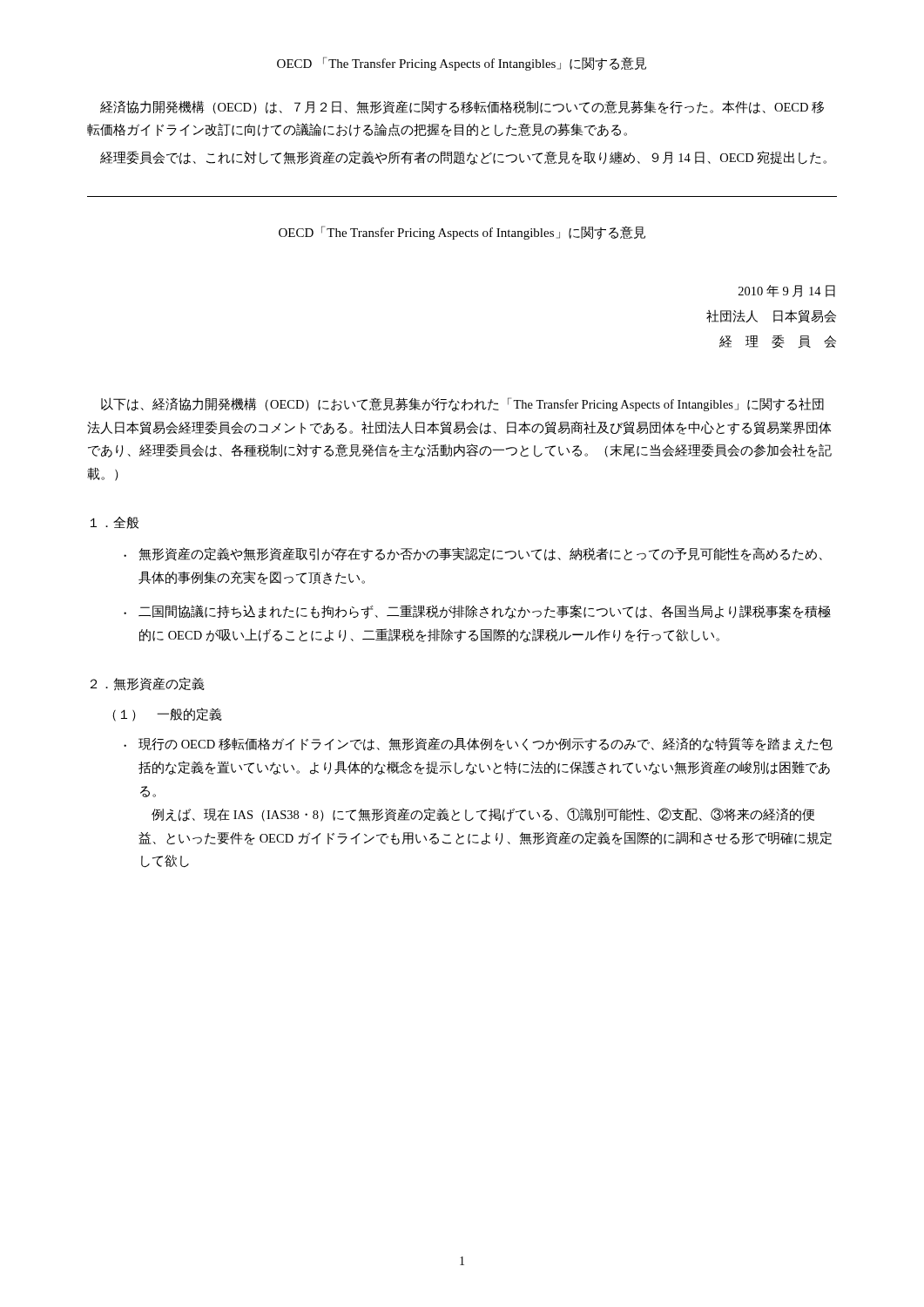Where is the title that starts "OECD「The Transfer Pricing Aspects"?

pyautogui.click(x=462, y=232)
